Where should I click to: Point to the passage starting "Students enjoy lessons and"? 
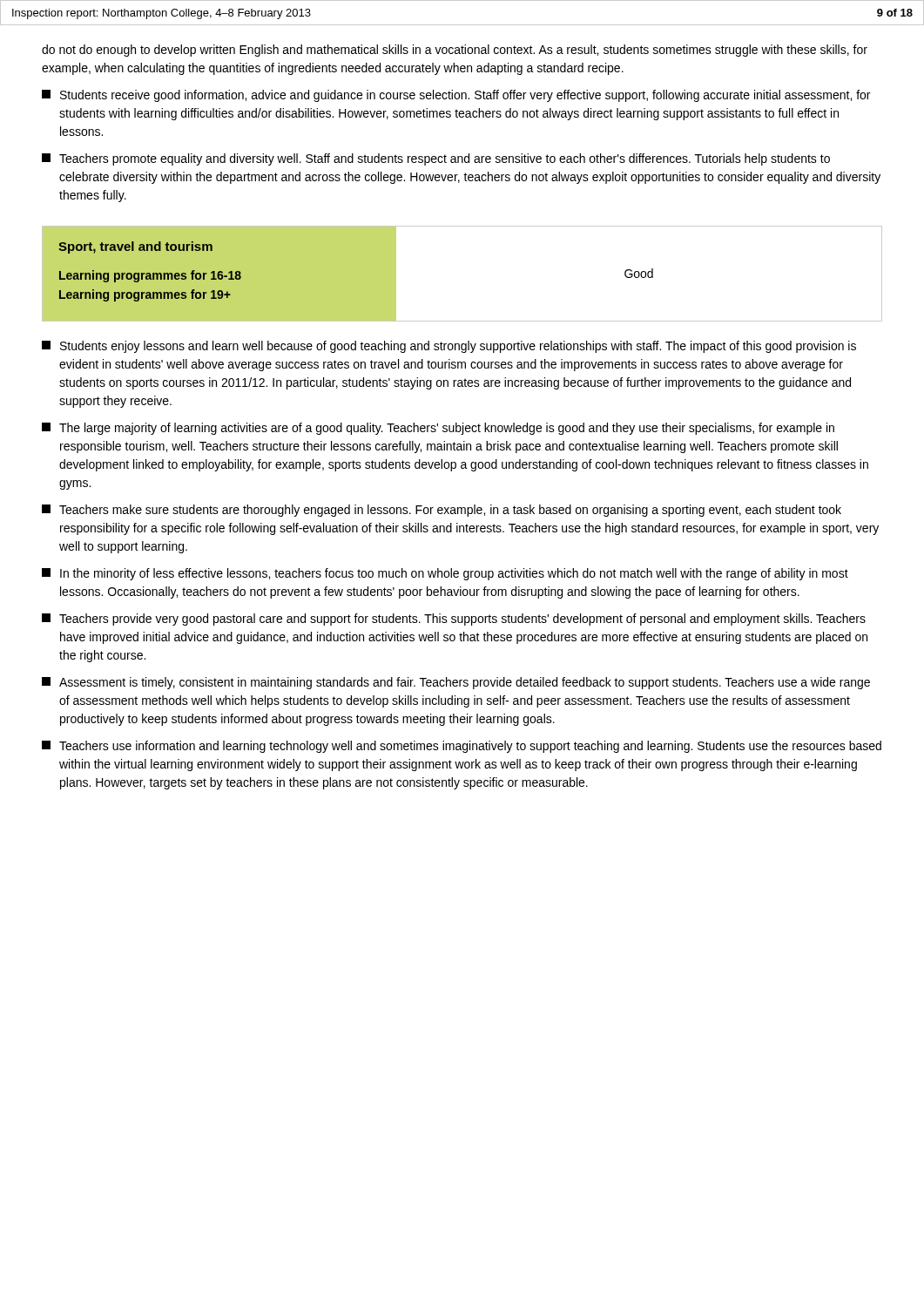(462, 374)
